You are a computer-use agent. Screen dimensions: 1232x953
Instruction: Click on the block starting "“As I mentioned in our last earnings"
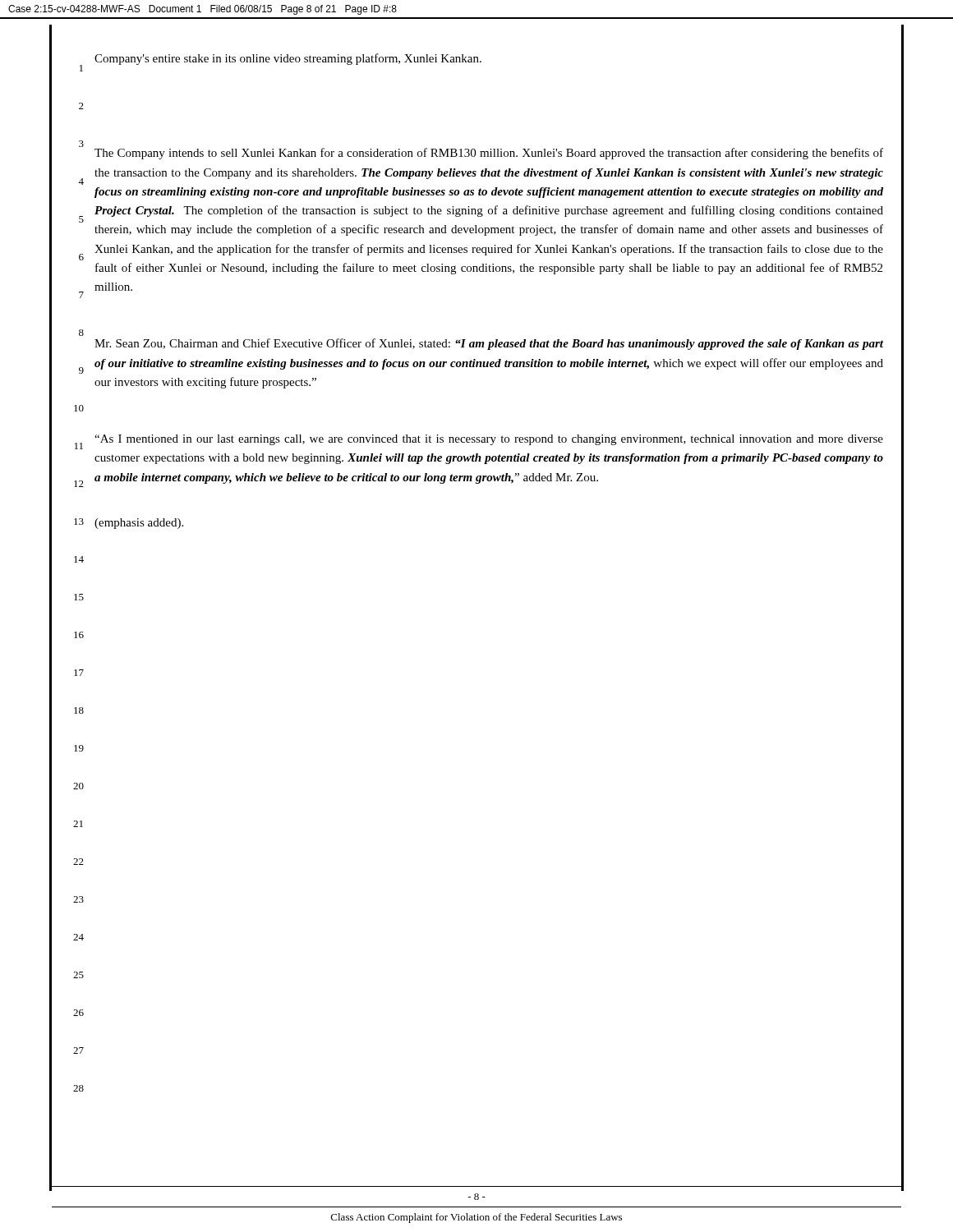[489, 458]
